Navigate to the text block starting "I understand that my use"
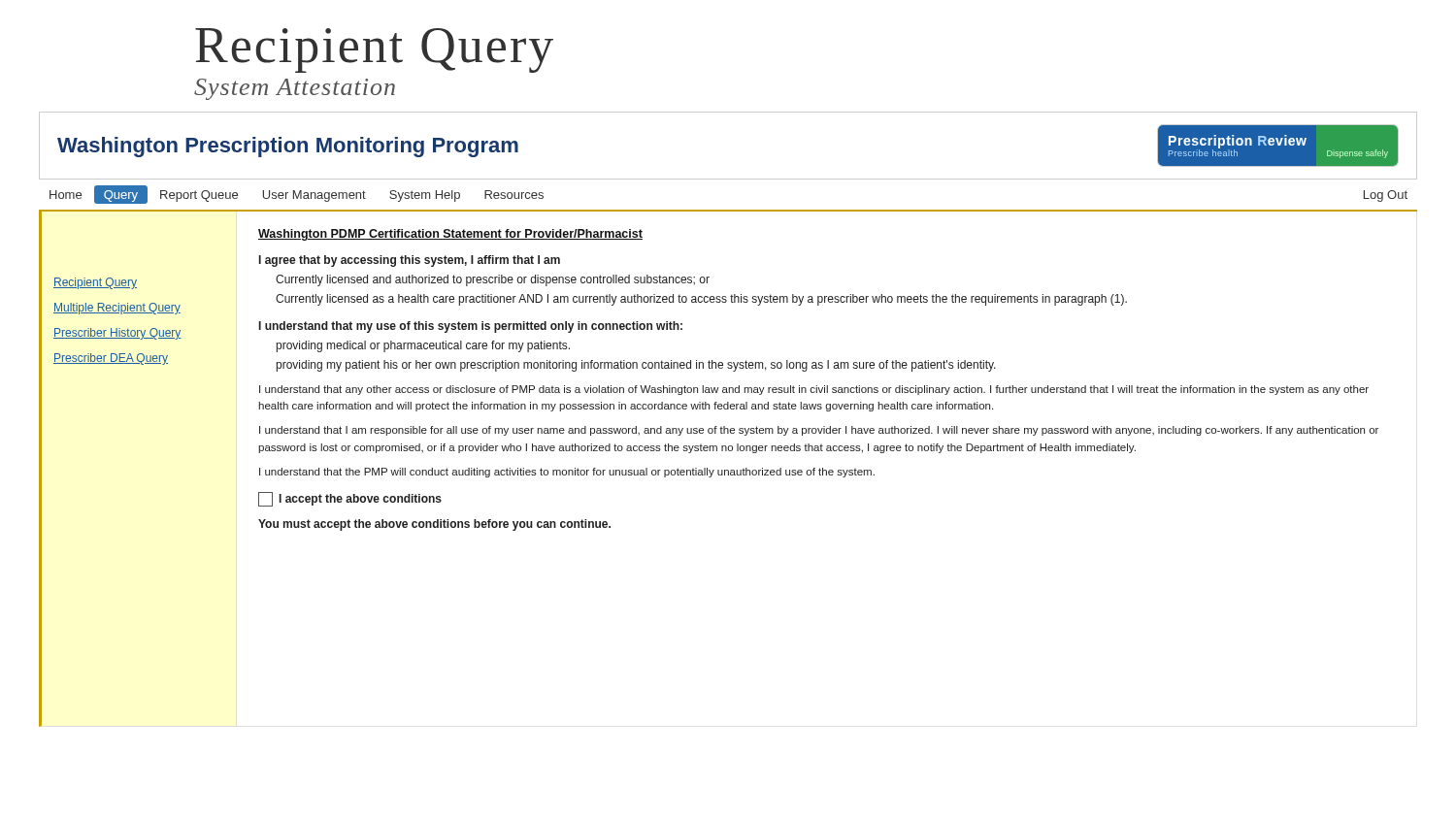This screenshot has height=819, width=1456. [471, 327]
